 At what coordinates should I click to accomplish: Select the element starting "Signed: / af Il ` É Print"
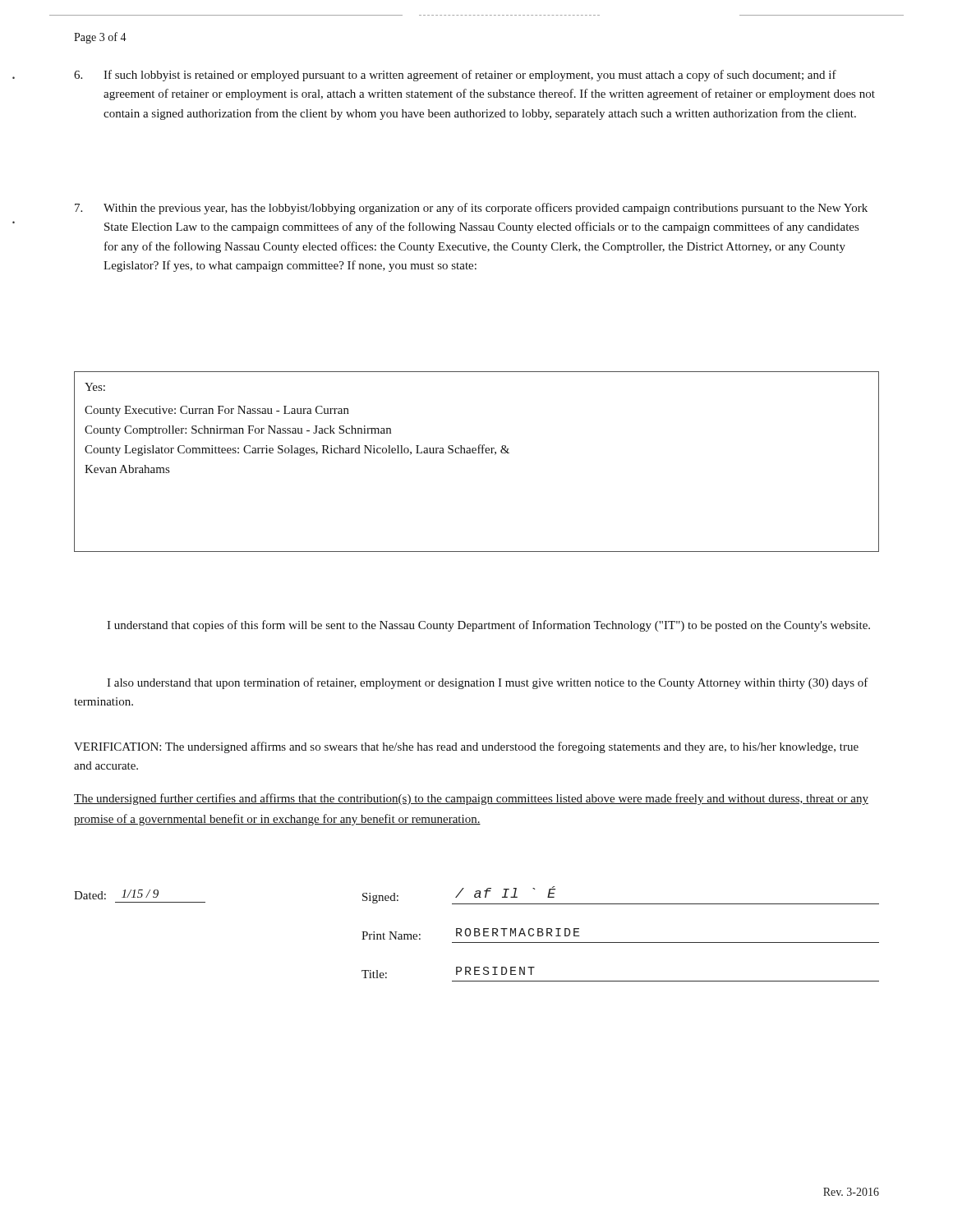378,896
